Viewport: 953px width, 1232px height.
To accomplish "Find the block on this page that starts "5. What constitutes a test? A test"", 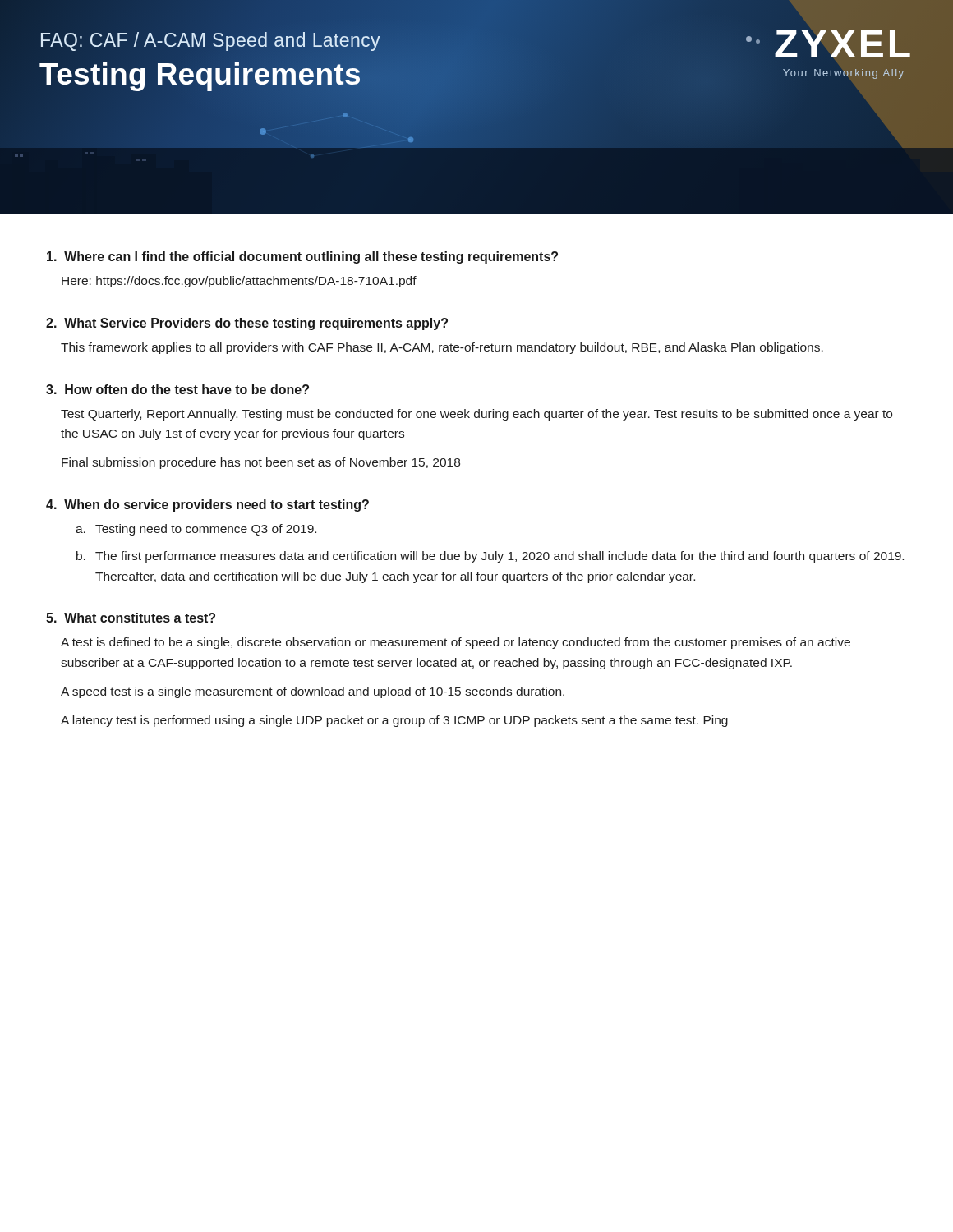I will click(x=476, y=671).
